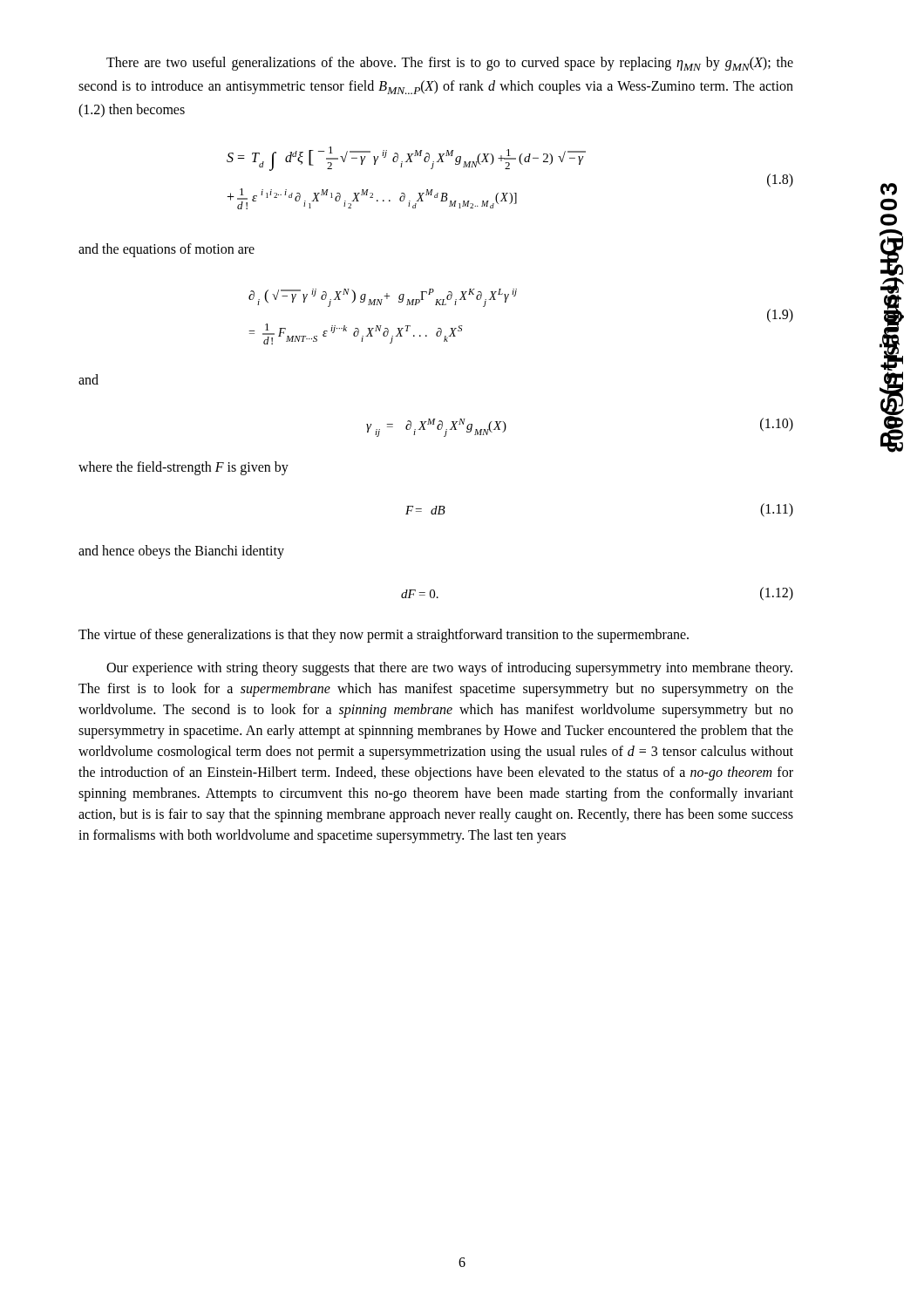Select the text block that says "and the equations of motion"
This screenshot has width=924, height=1308.
coord(166,250)
